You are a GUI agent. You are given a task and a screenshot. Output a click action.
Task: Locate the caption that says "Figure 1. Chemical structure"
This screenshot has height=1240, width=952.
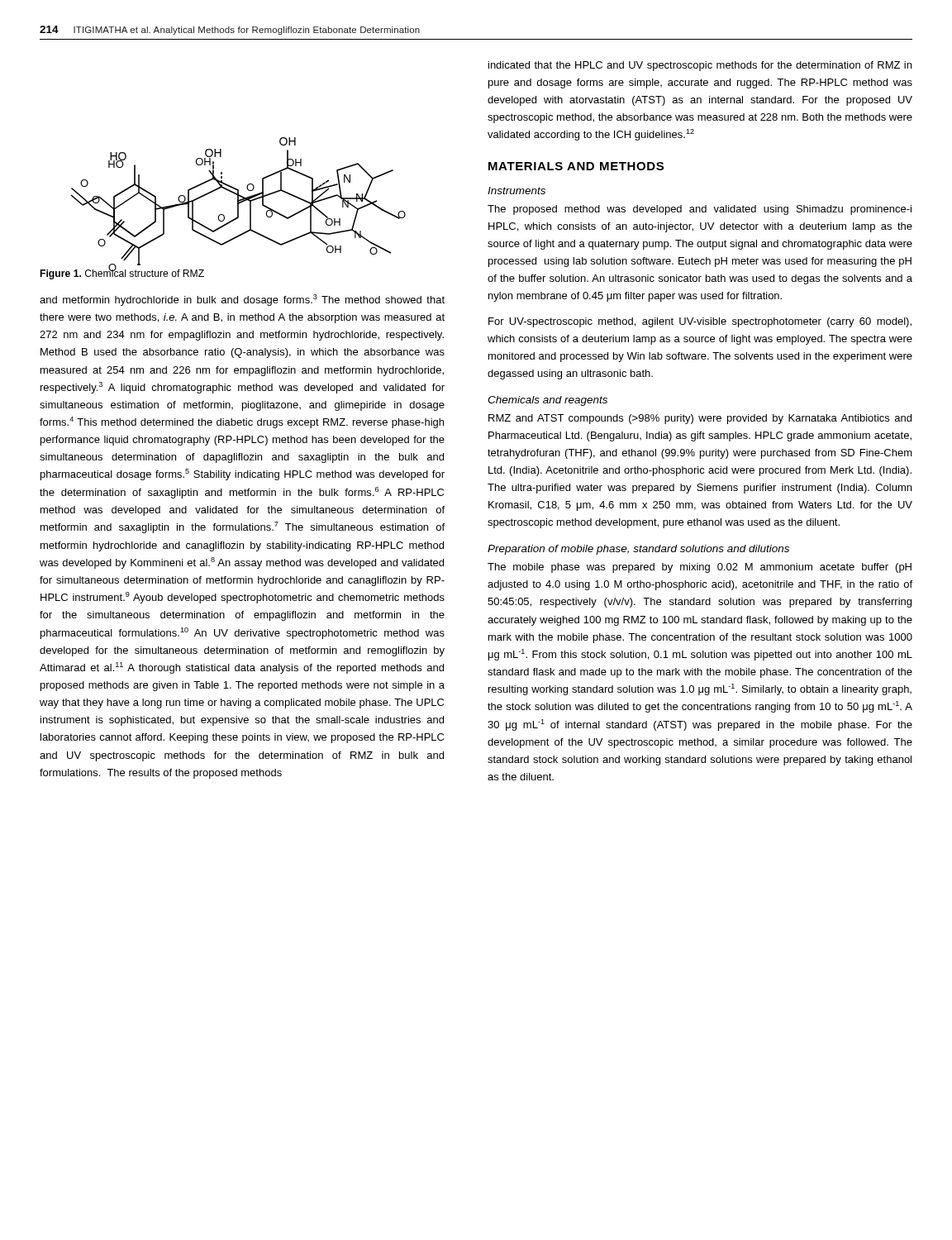(122, 274)
